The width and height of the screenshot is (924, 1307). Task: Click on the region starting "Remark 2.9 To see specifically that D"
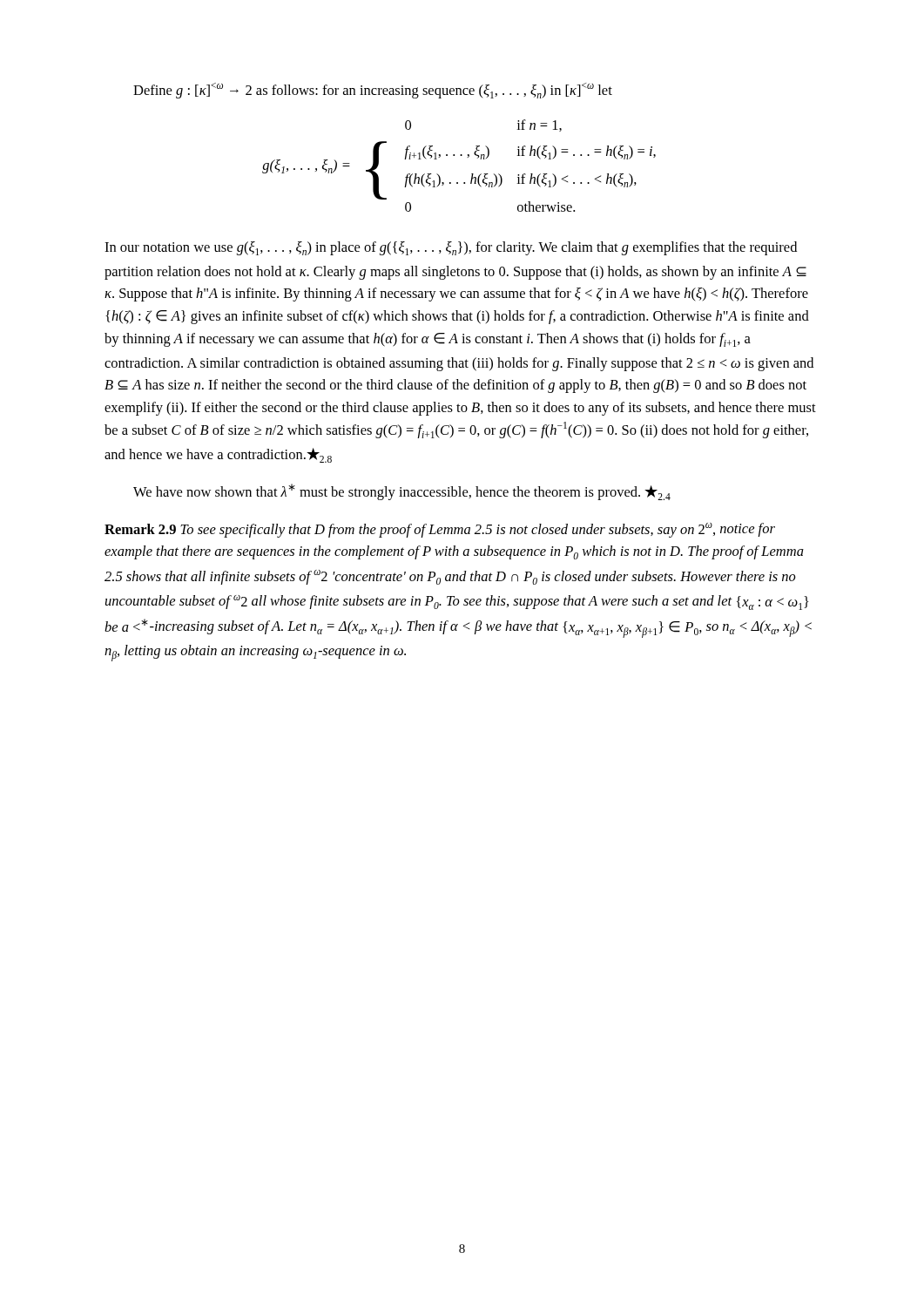(x=462, y=591)
